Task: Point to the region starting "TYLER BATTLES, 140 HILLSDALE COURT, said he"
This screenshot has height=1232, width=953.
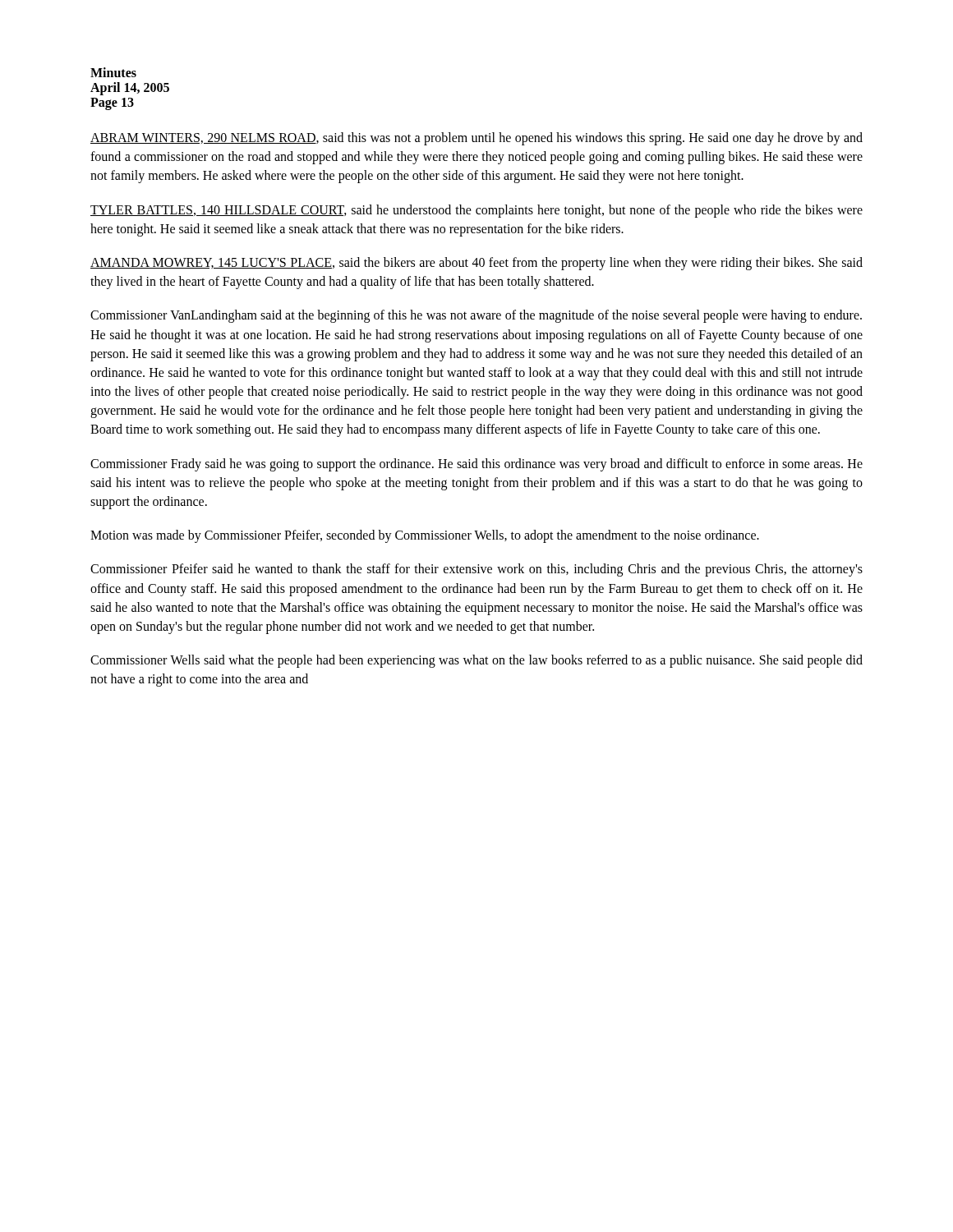Action: (476, 219)
